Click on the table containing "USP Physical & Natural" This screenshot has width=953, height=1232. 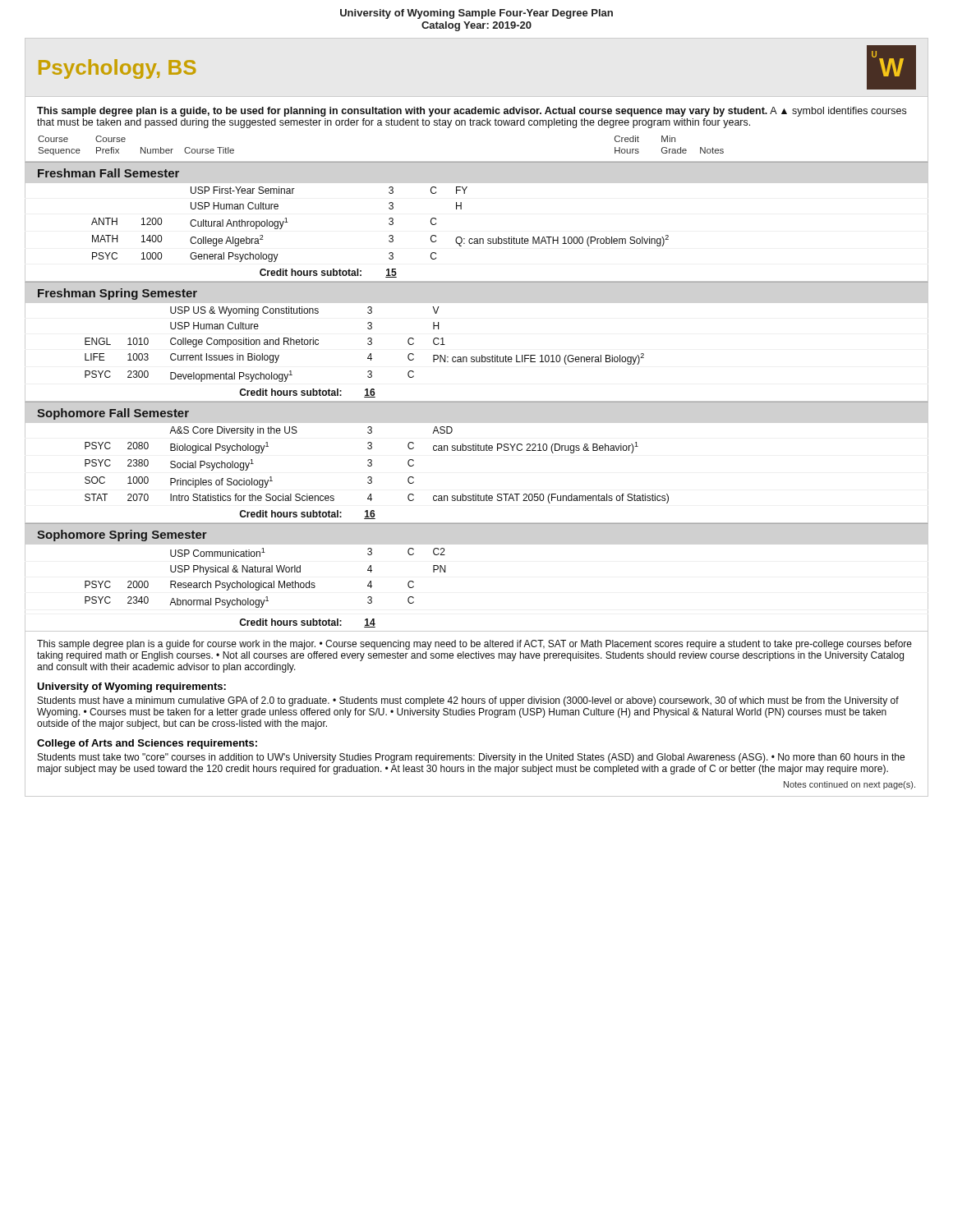tap(476, 588)
